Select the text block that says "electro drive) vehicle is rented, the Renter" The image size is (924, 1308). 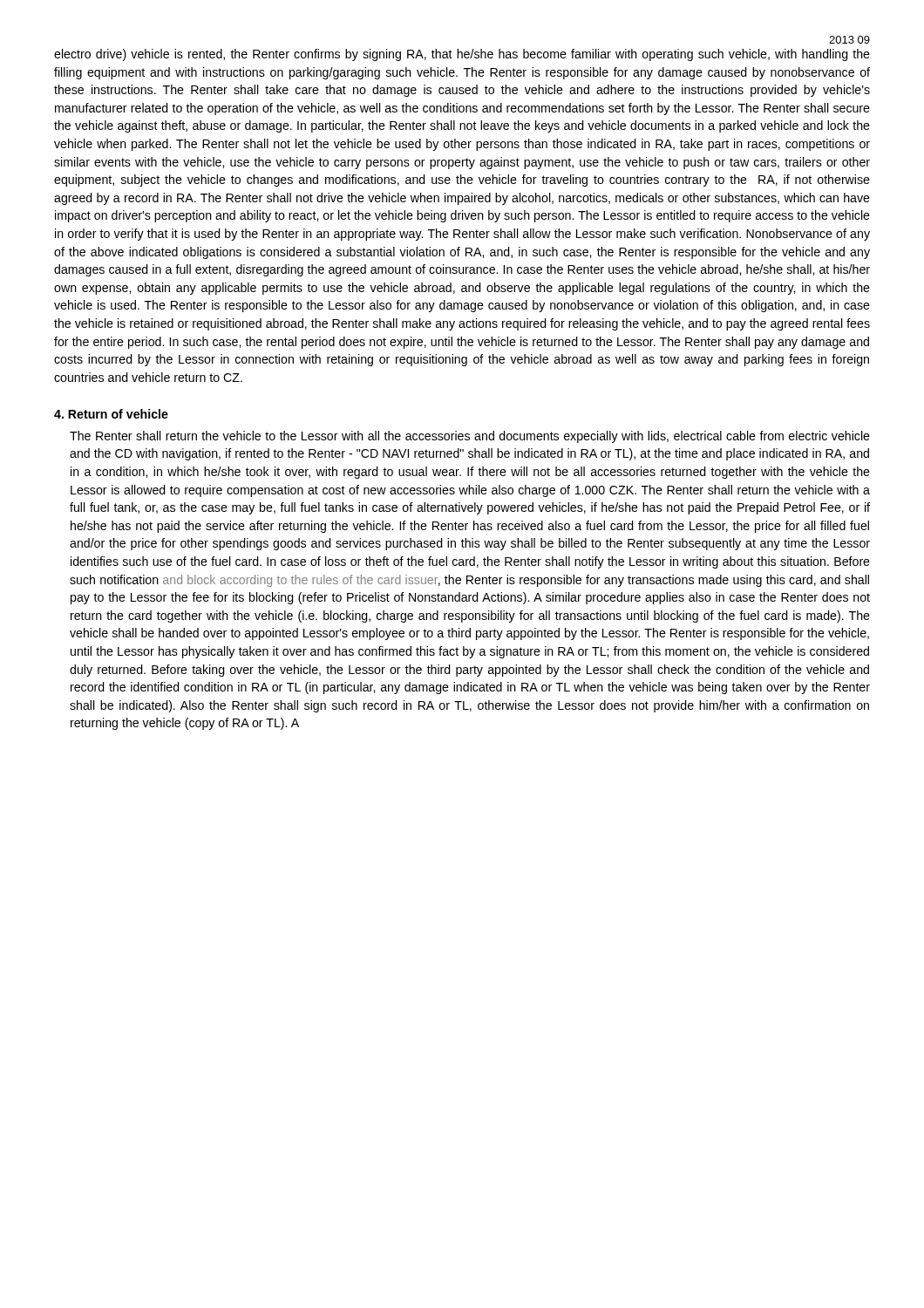click(x=462, y=216)
